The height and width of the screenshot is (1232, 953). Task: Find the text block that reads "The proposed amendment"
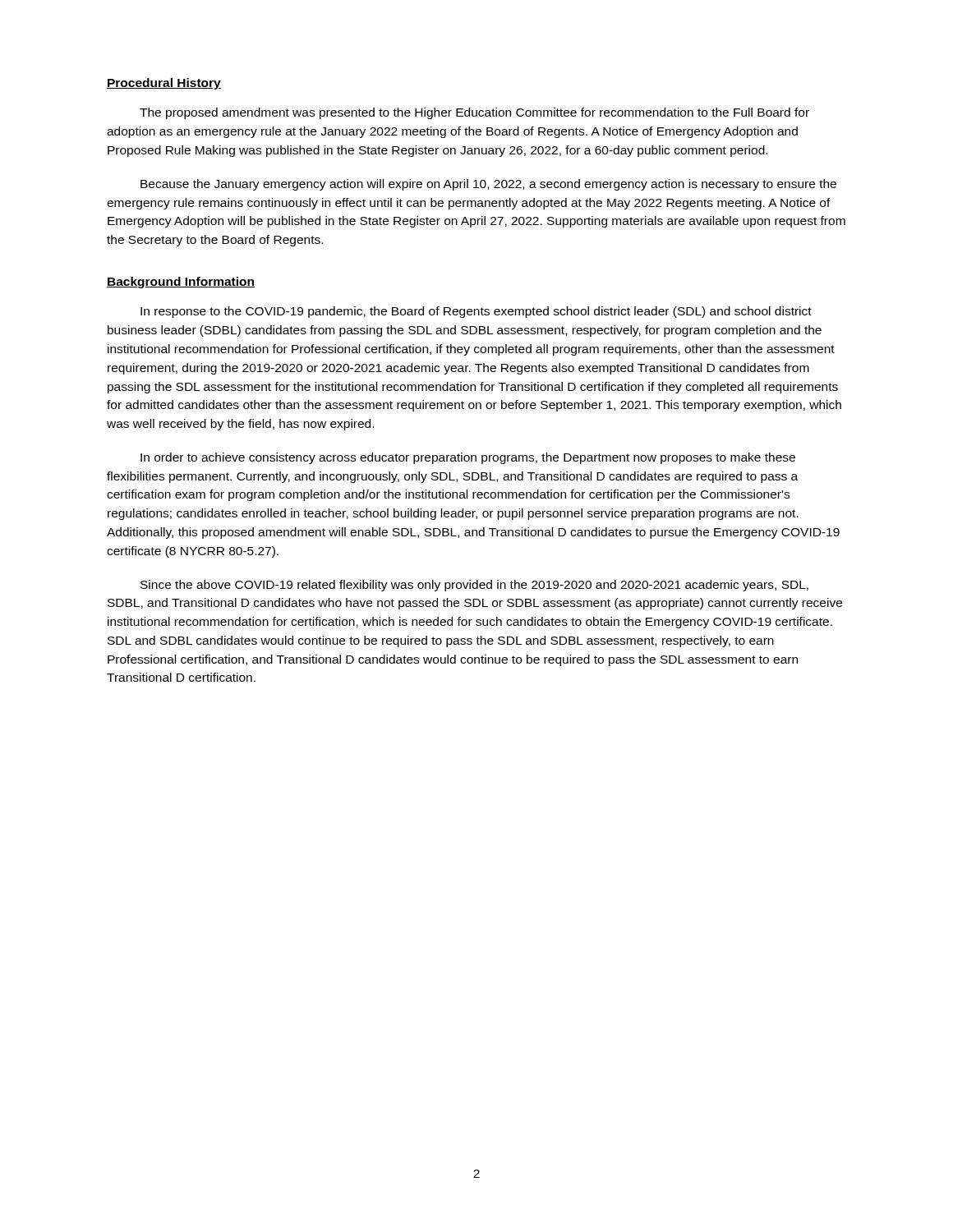pyautogui.click(x=458, y=131)
